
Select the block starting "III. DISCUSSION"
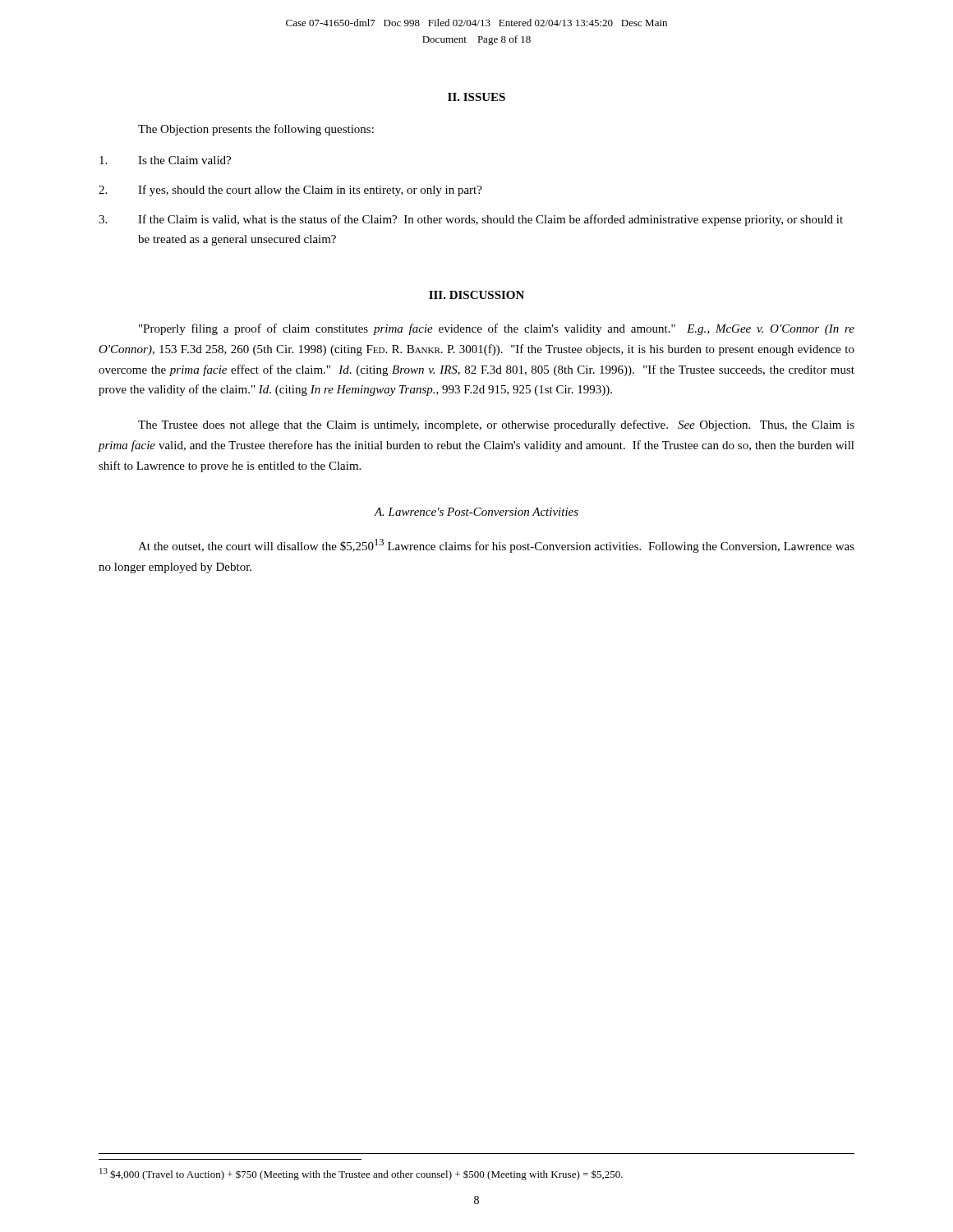[x=476, y=295]
